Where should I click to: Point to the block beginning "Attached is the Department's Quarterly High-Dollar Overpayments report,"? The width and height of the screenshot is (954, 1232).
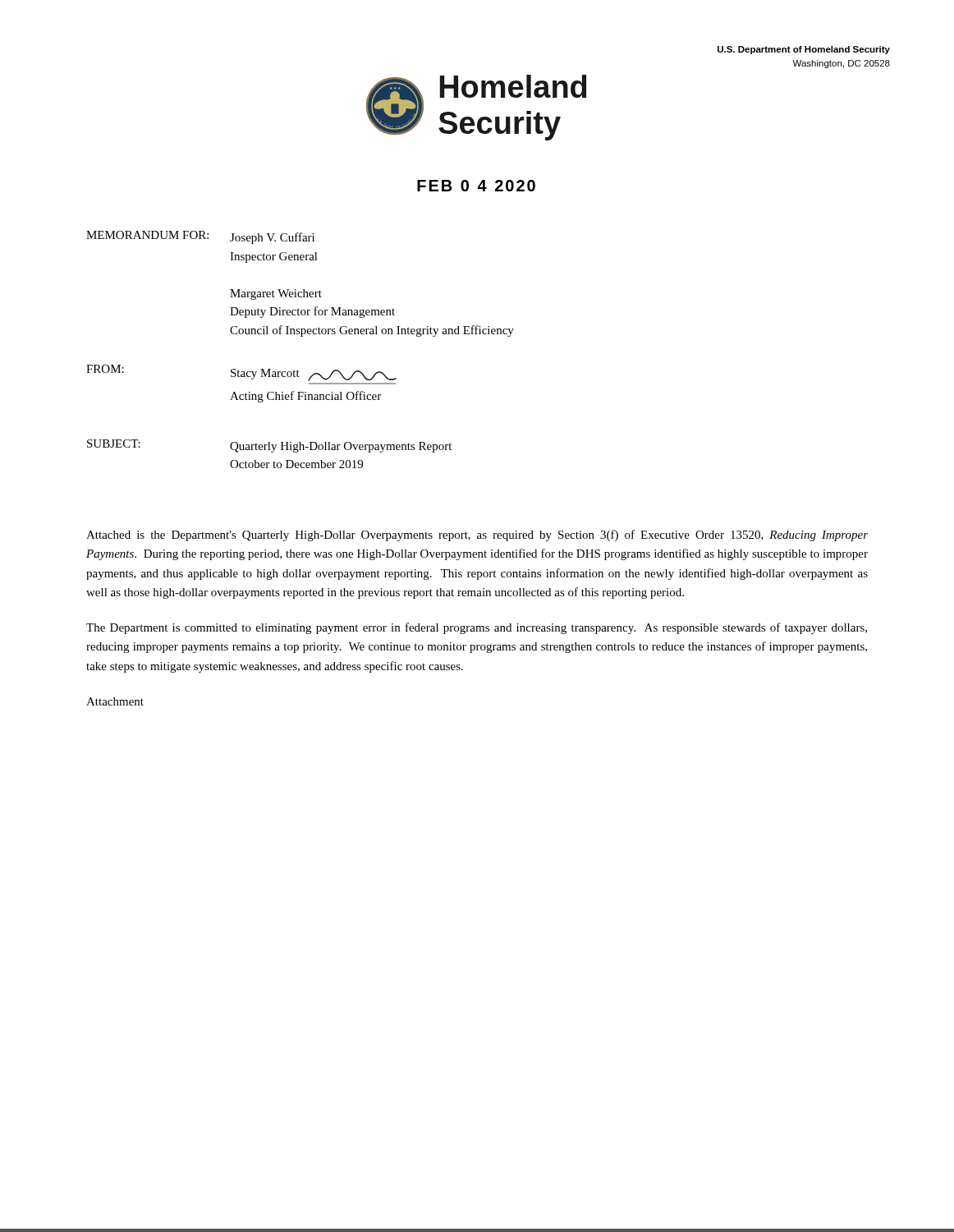click(x=477, y=563)
